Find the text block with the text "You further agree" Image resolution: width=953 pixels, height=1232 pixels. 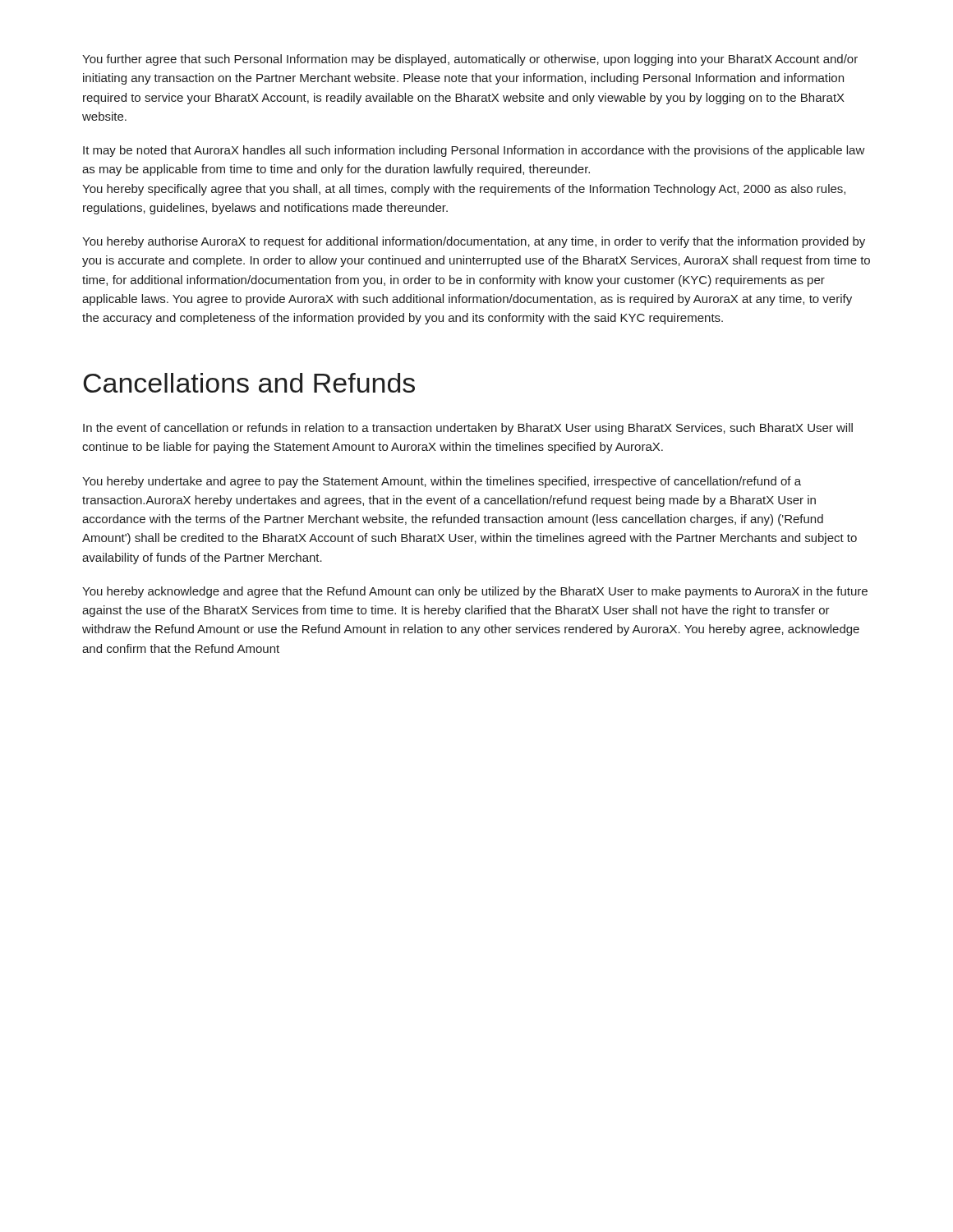pos(470,87)
